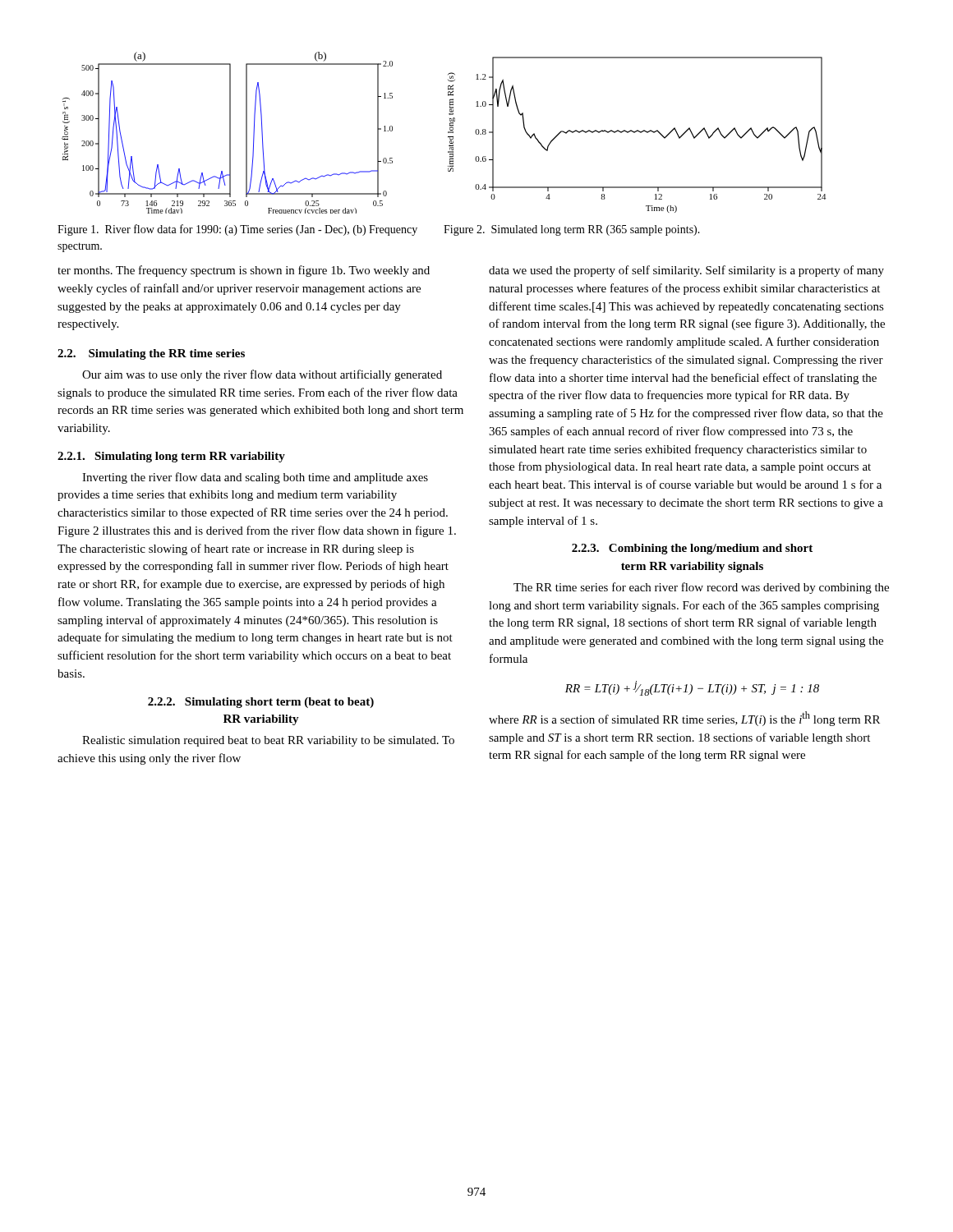Navigate to the element starting "Figure 2. Simulated long term RR"
The height and width of the screenshot is (1232, 953).
[x=572, y=230]
